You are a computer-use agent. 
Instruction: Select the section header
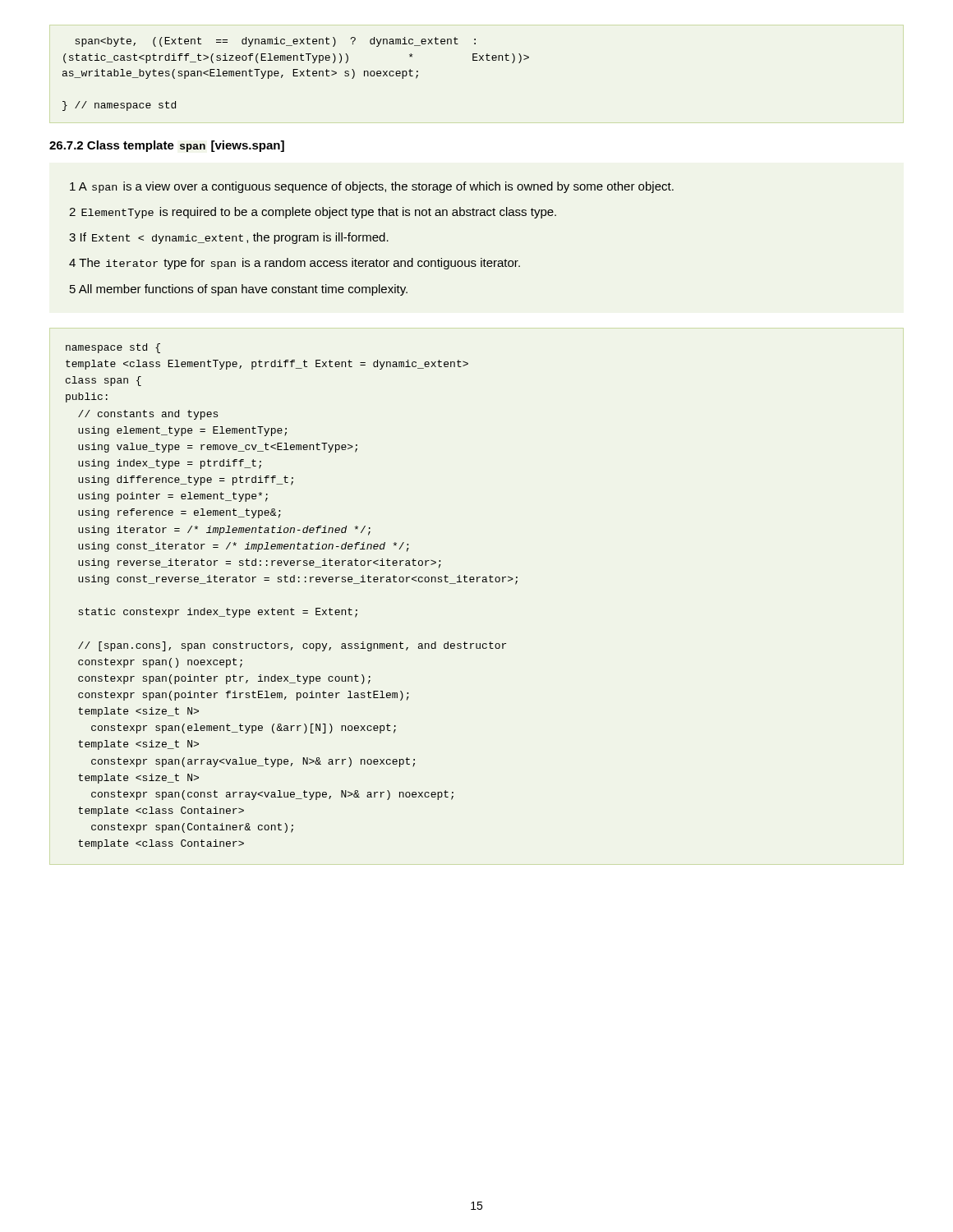167,145
